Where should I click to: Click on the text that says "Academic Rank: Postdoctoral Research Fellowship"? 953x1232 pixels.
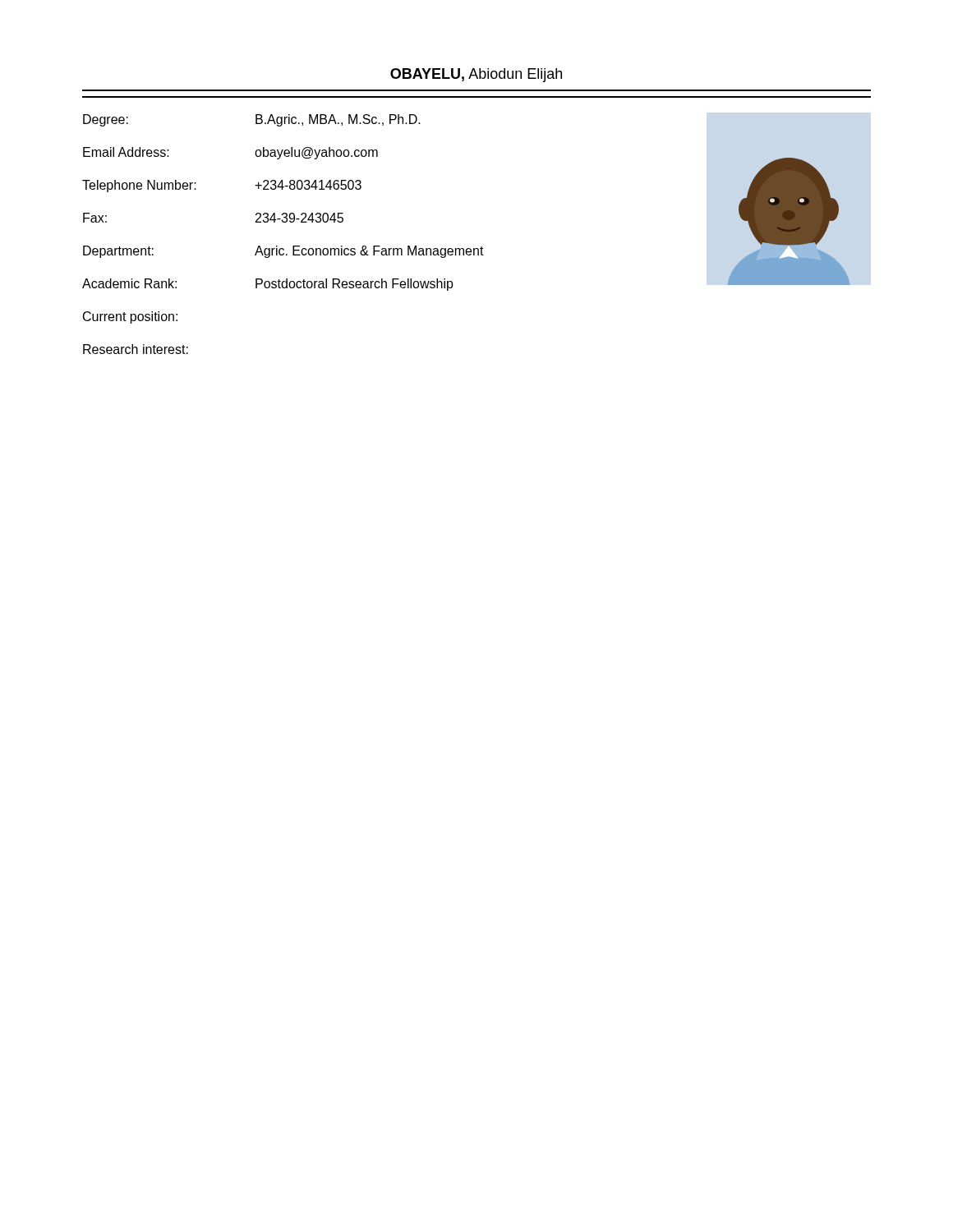(268, 284)
